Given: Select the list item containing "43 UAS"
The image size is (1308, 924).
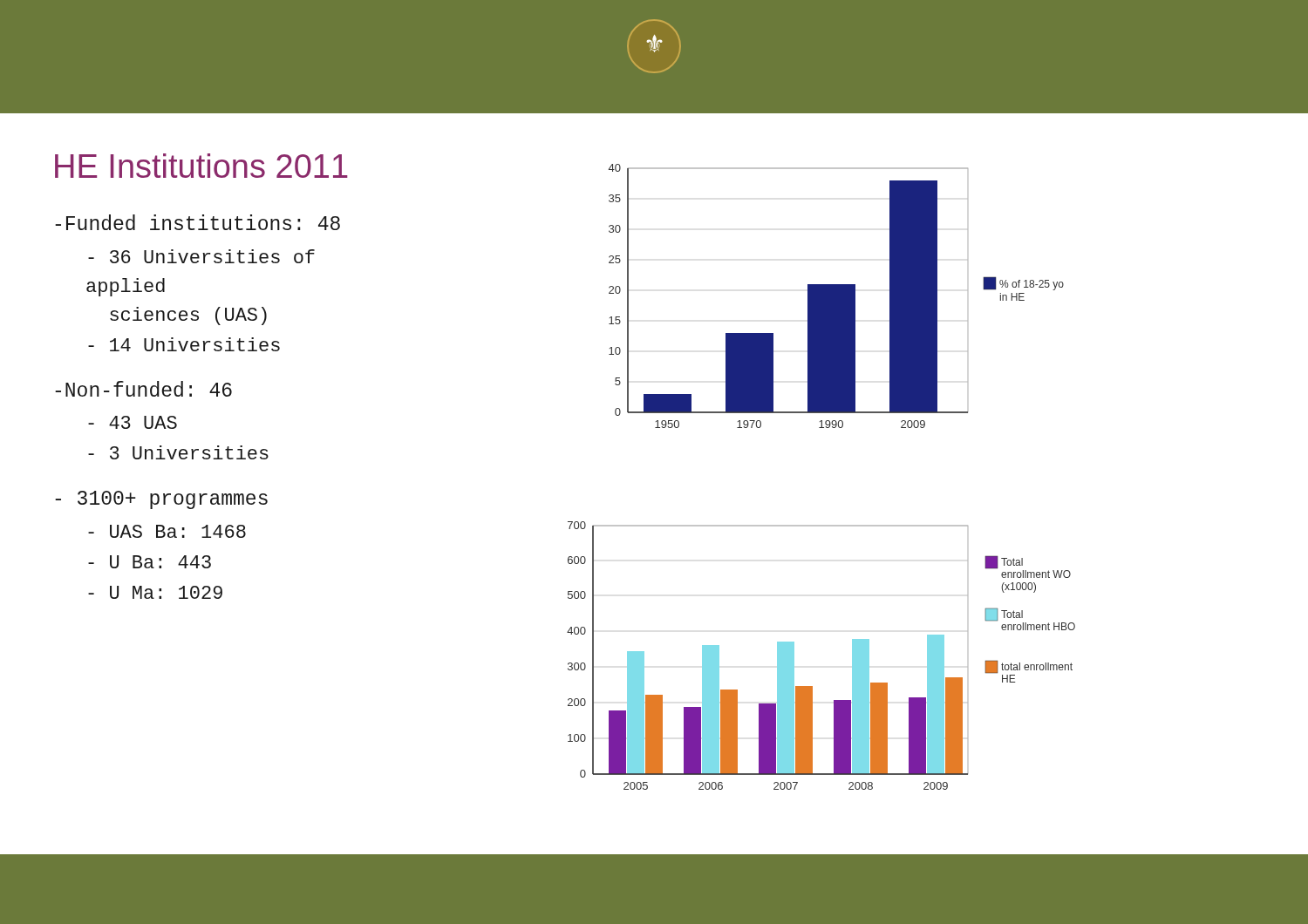Looking at the screenshot, I should tap(132, 424).
